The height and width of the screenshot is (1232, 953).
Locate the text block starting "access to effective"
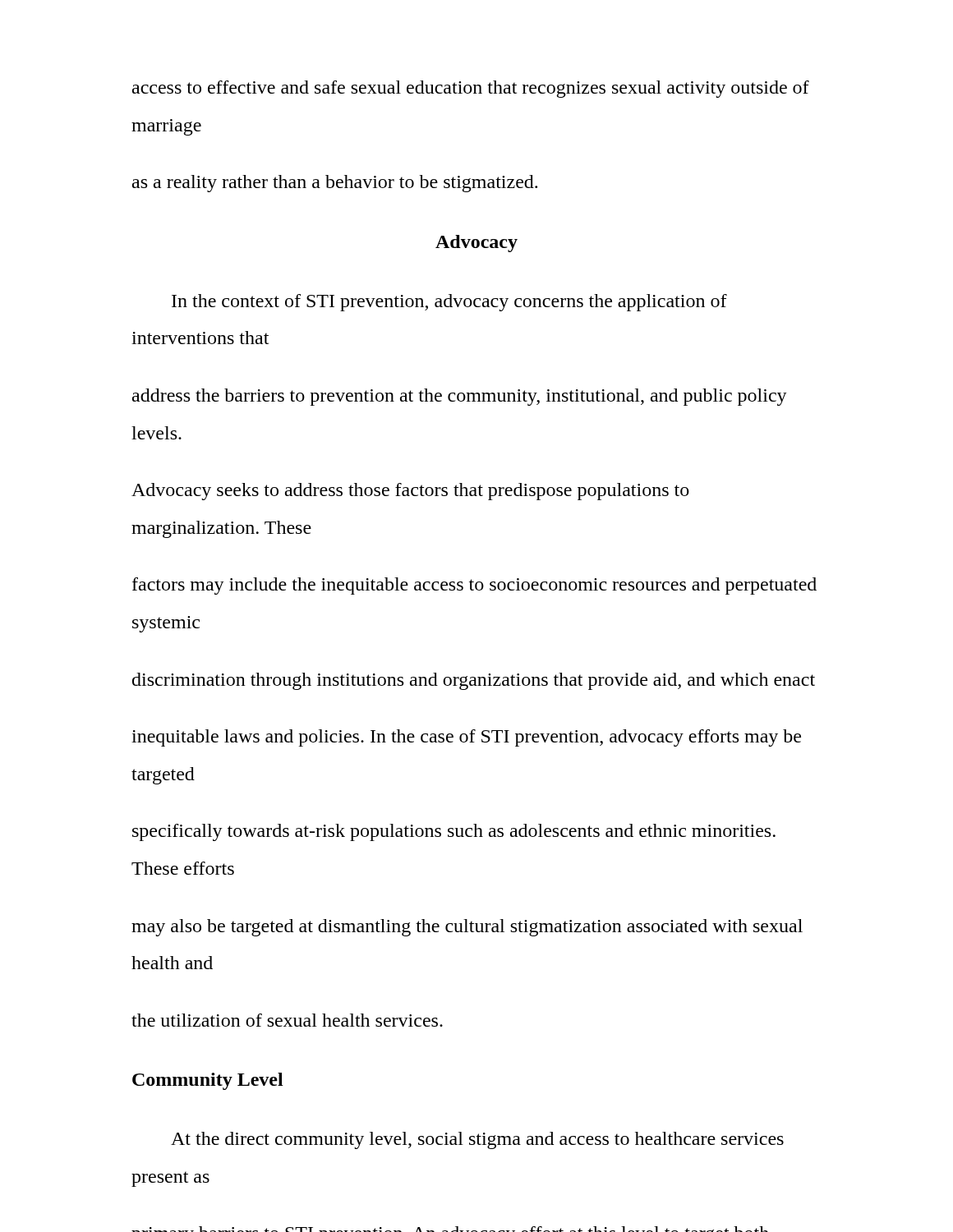(471, 89)
